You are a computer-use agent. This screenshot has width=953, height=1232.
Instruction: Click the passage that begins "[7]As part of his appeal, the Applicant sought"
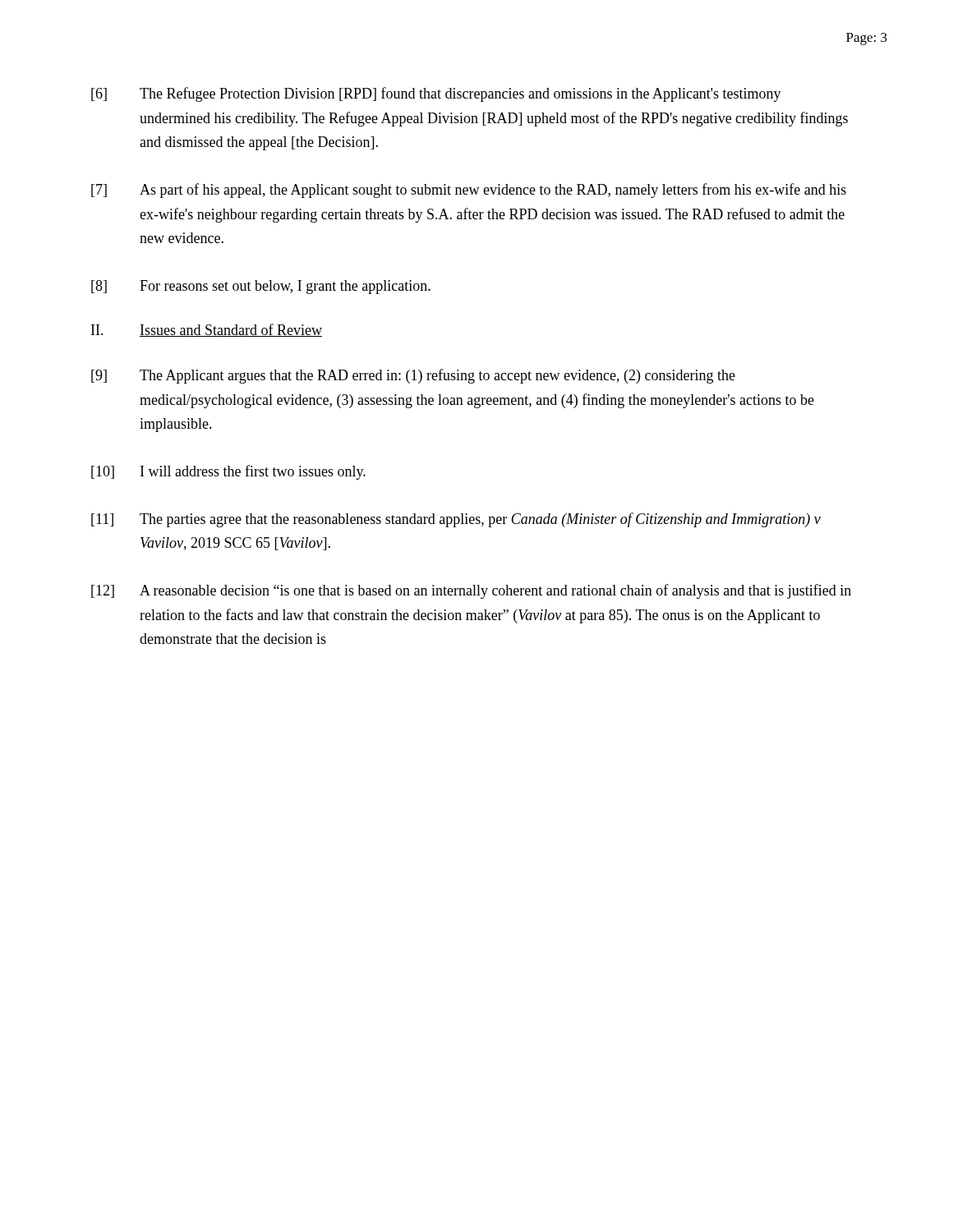[476, 215]
